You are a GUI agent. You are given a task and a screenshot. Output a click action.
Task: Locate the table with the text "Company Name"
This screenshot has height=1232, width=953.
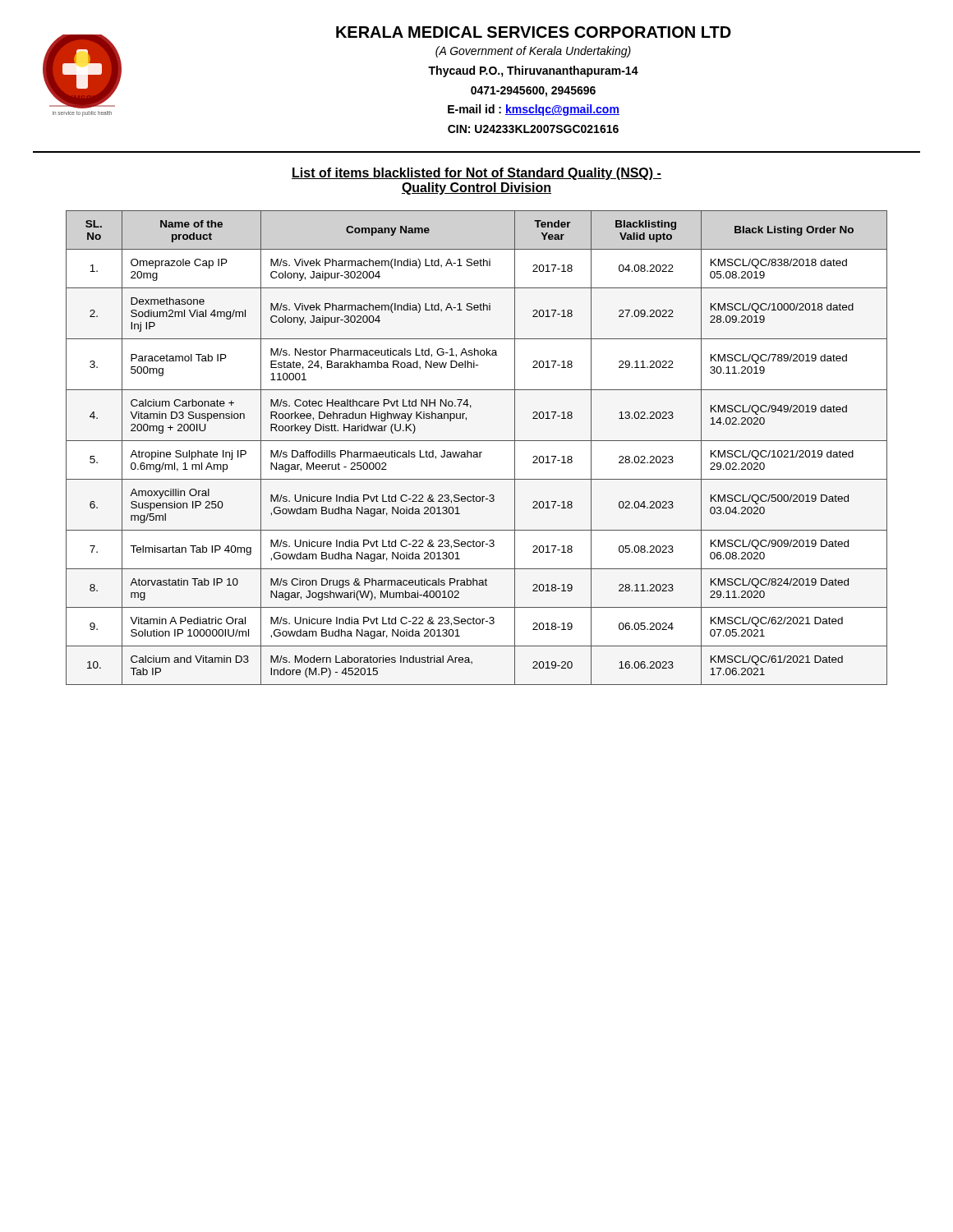pos(476,448)
